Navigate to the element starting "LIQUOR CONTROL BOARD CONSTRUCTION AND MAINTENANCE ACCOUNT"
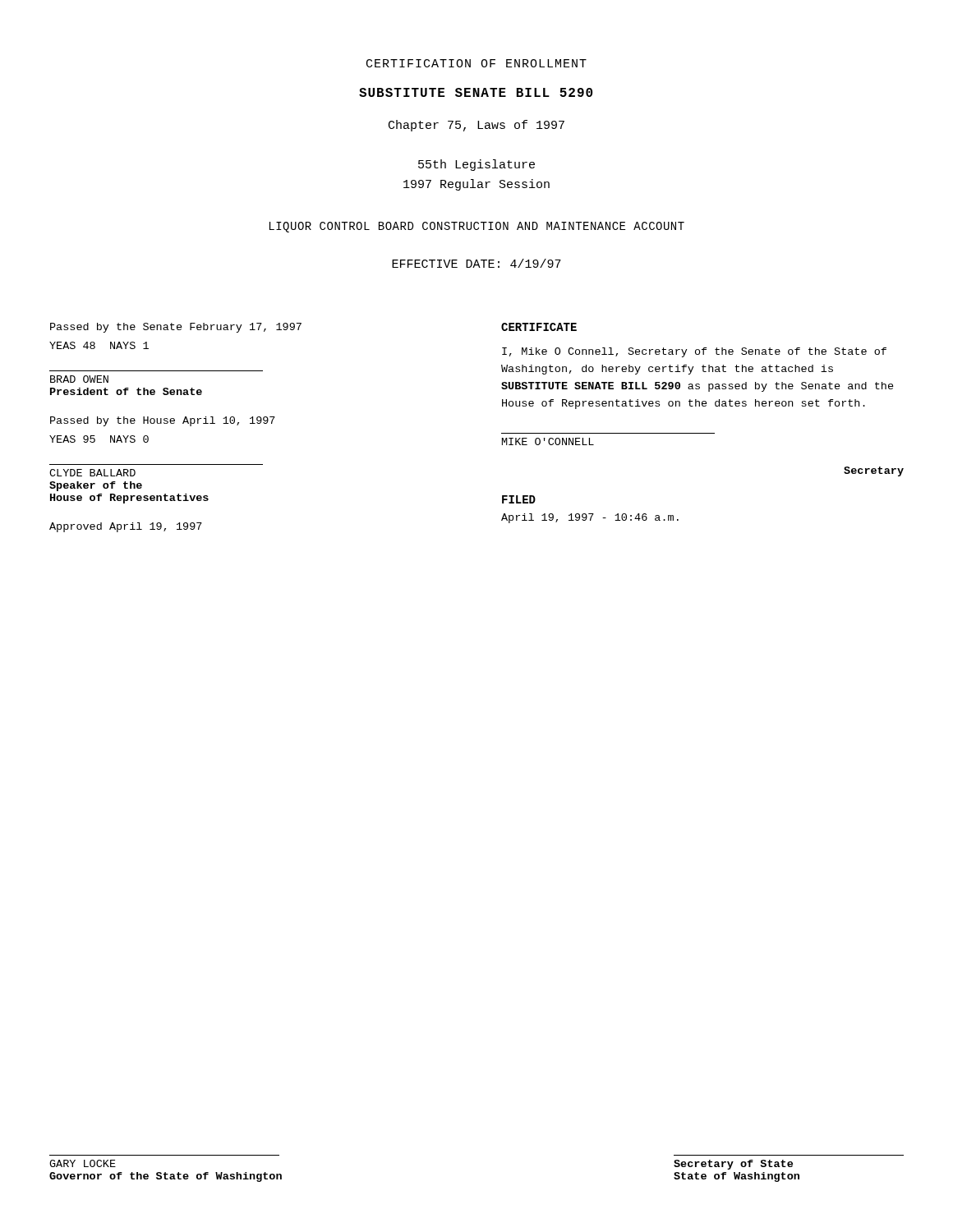 pos(476,227)
